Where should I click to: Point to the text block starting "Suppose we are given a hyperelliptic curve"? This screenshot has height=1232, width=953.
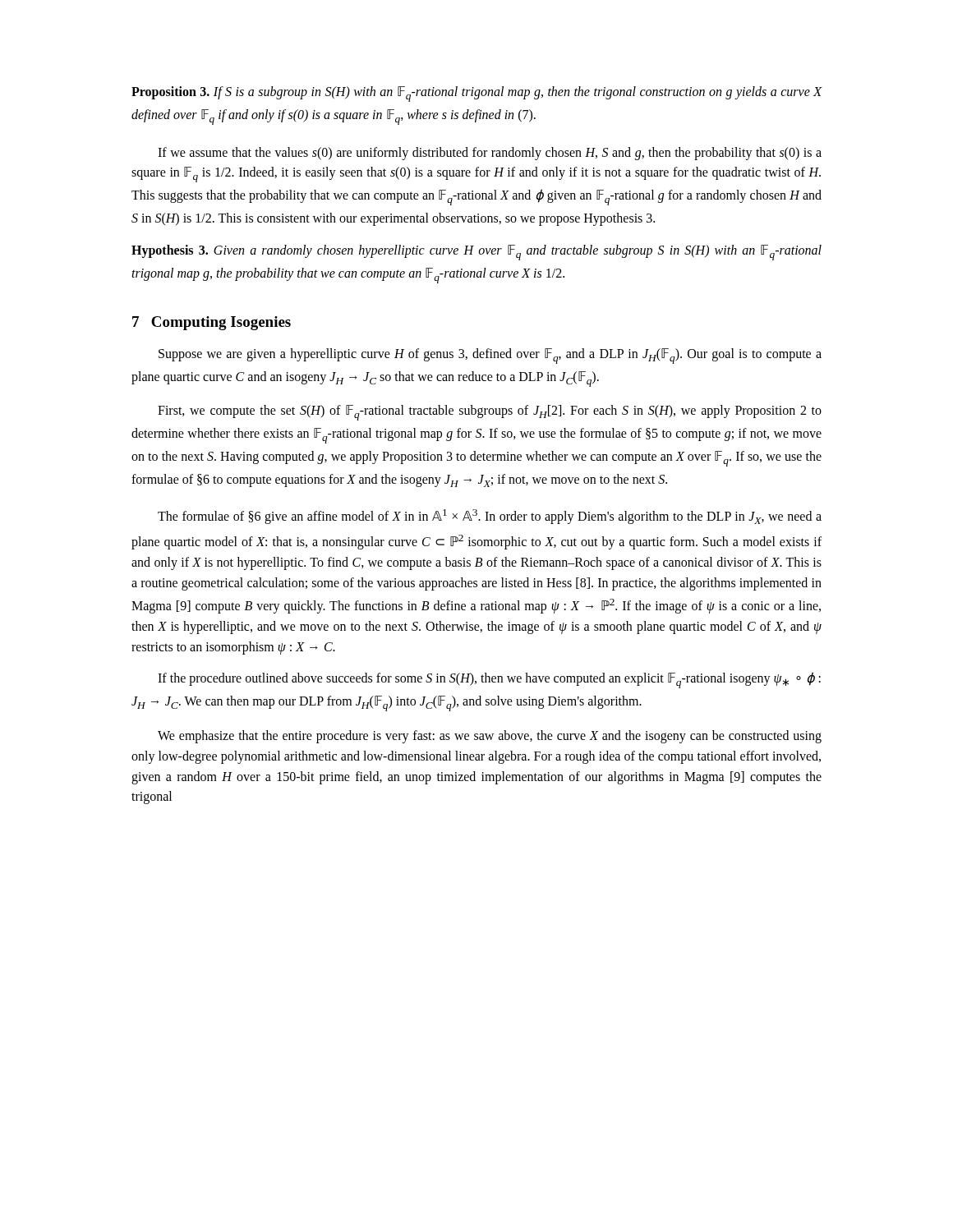(x=476, y=367)
